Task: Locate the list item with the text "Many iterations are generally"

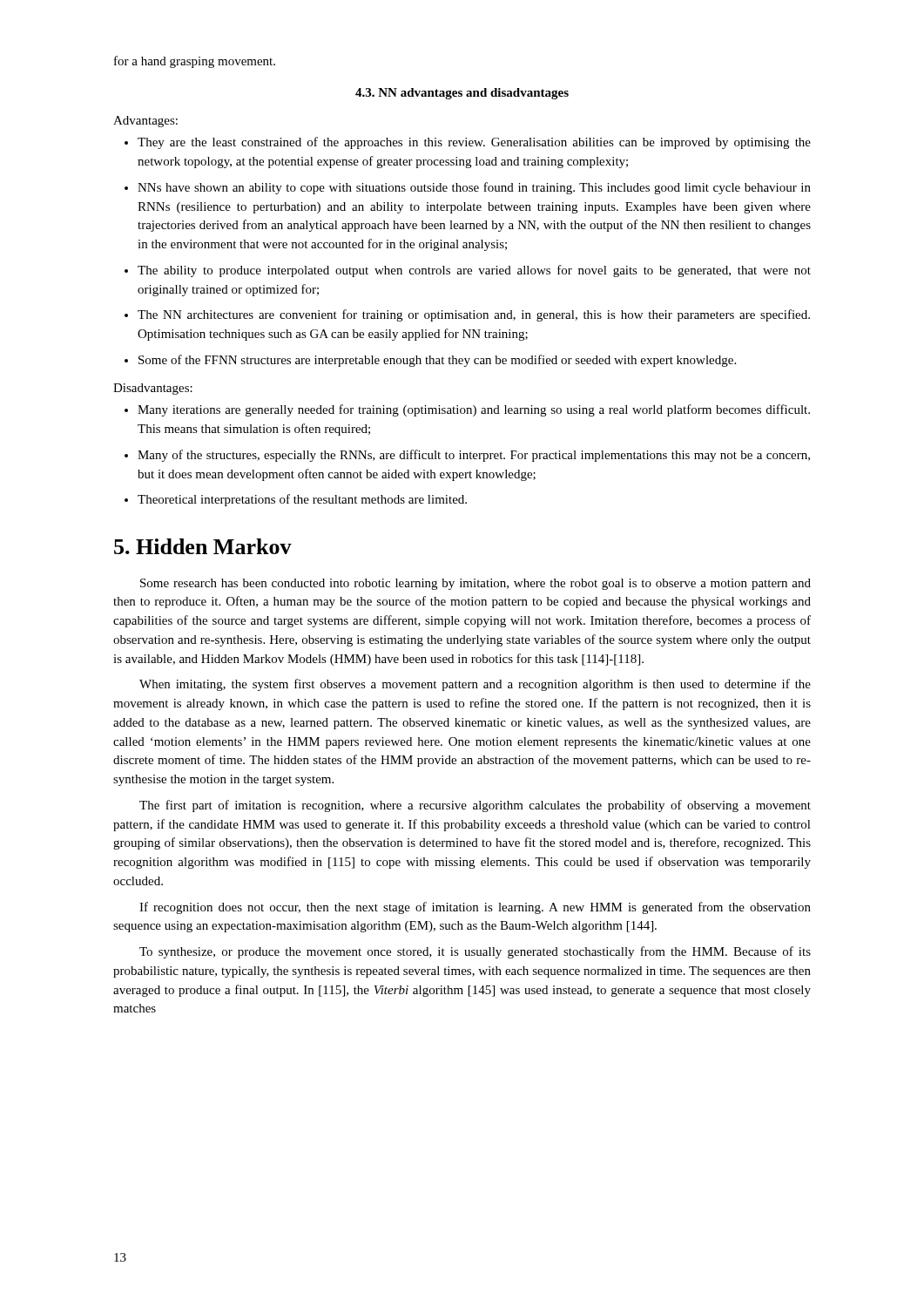Action: (474, 420)
